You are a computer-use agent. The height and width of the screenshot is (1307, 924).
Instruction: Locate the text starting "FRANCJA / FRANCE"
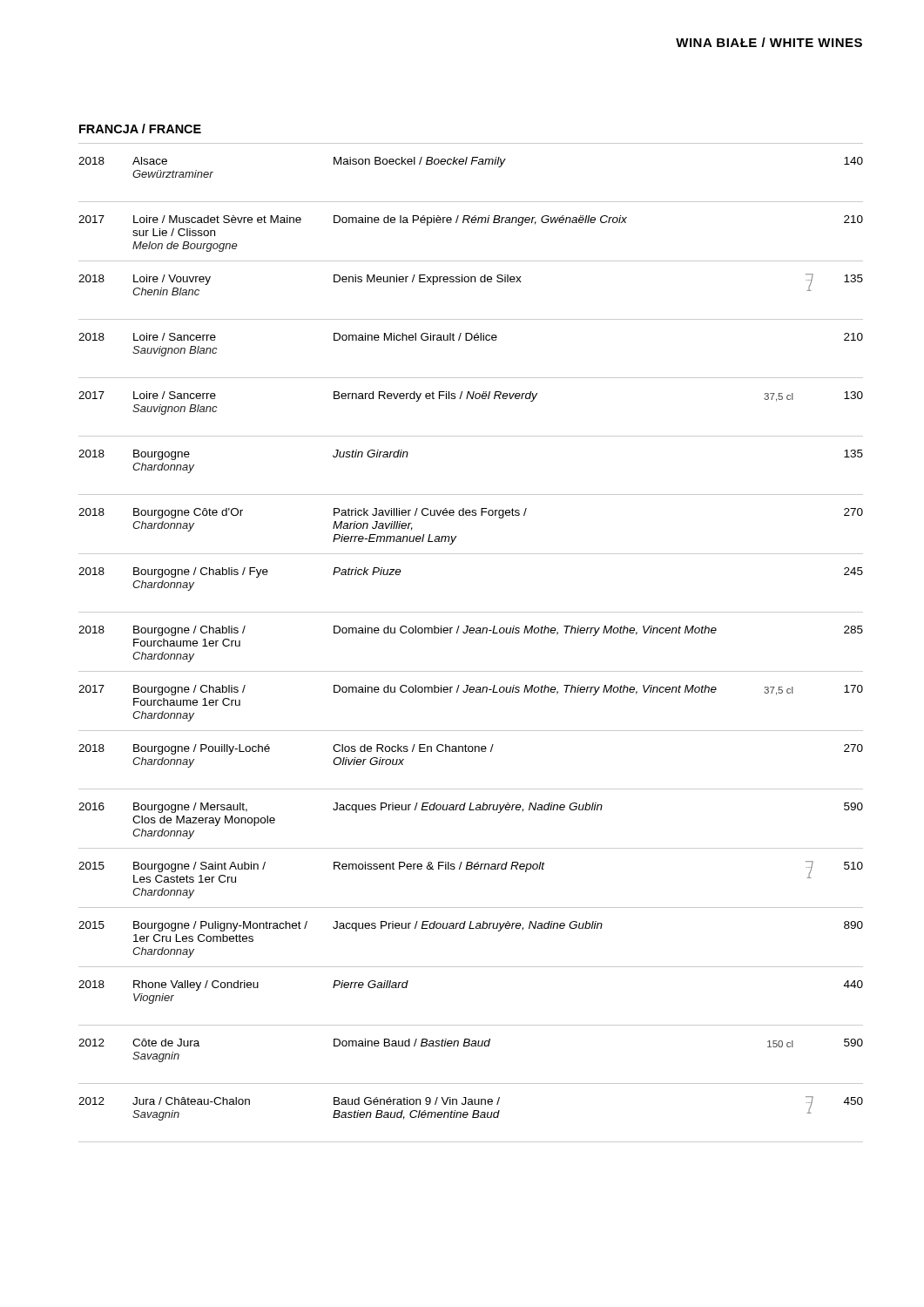[140, 129]
